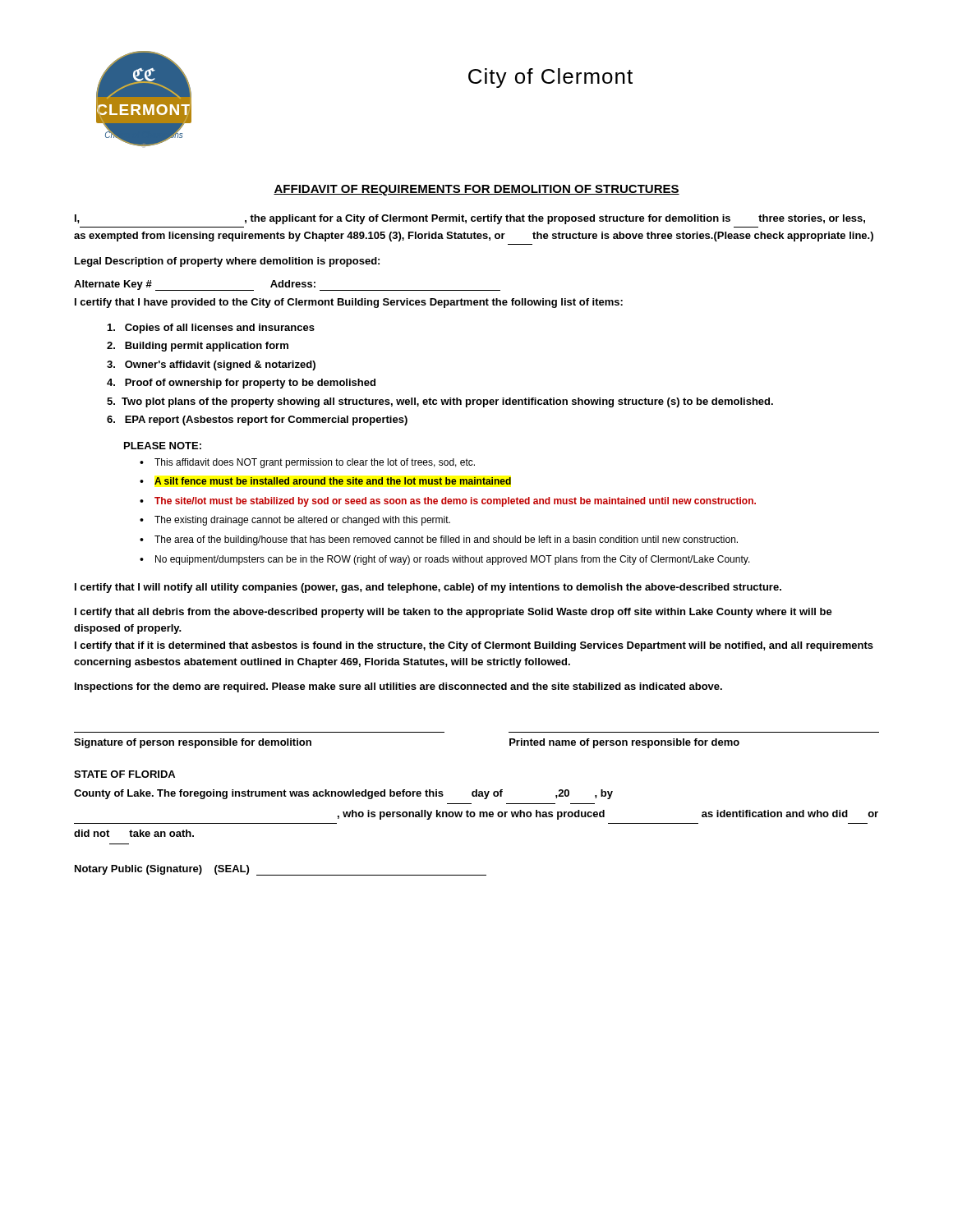The width and height of the screenshot is (953, 1232).
Task: Click on the region starting "2. Building permit"
Action: pos(198,345)
